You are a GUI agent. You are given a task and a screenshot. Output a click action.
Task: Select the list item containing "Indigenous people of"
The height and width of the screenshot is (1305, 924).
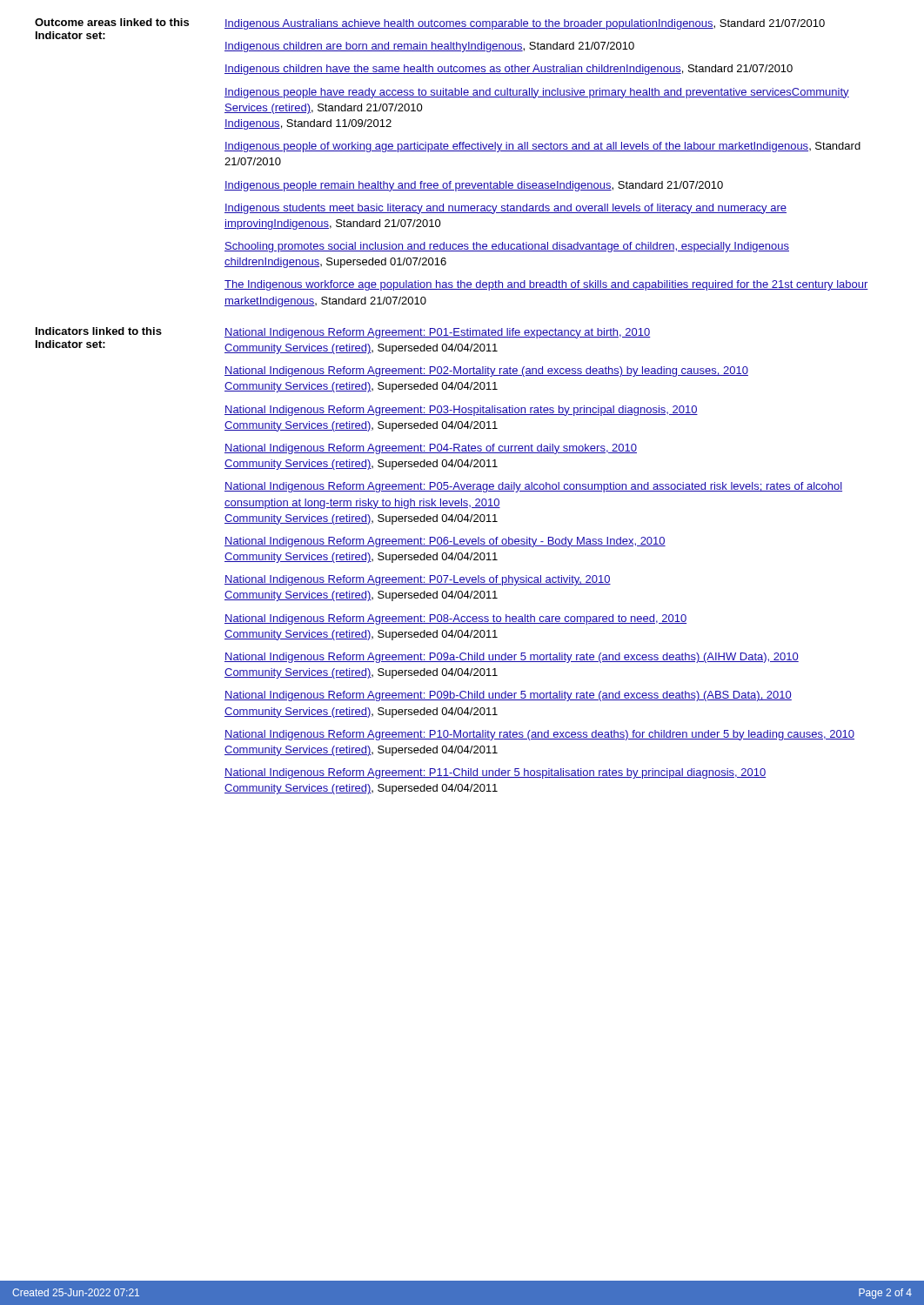coord(543,154)
